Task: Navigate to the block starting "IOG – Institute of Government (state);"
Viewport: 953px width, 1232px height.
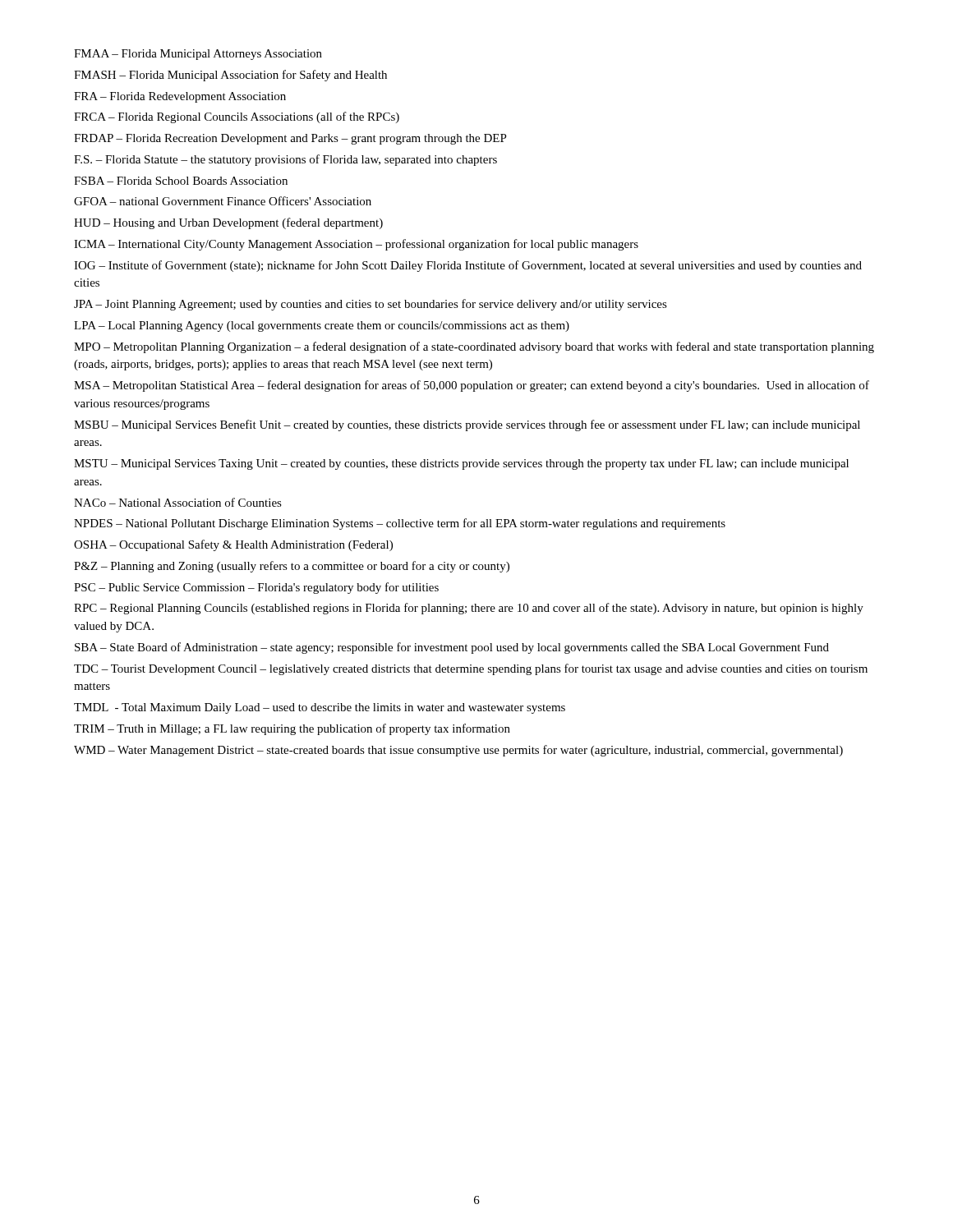Action: (x=468, y=274)
